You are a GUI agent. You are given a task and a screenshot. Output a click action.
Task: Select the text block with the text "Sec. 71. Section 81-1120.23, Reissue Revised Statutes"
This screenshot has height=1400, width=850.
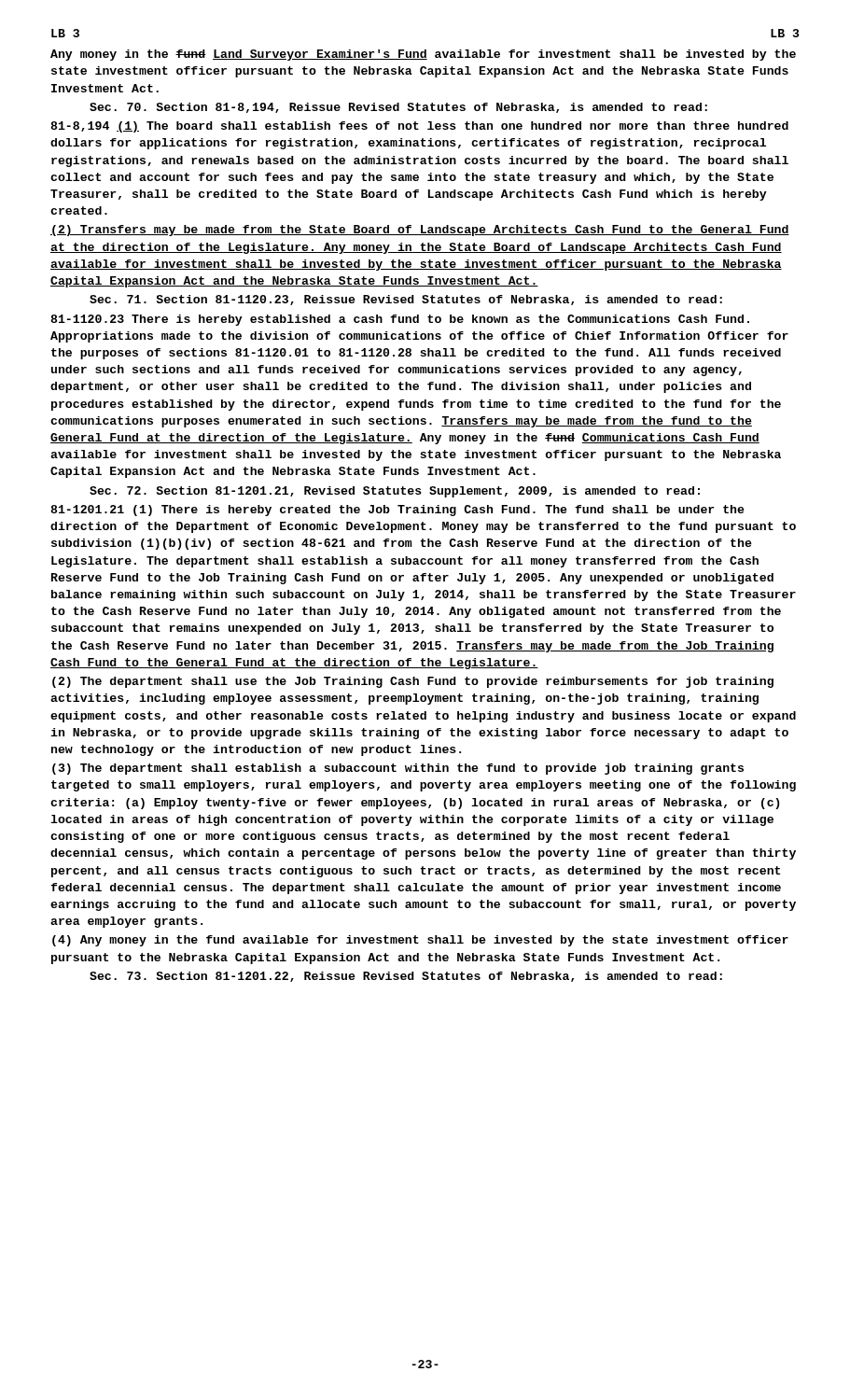click(445, 301)
